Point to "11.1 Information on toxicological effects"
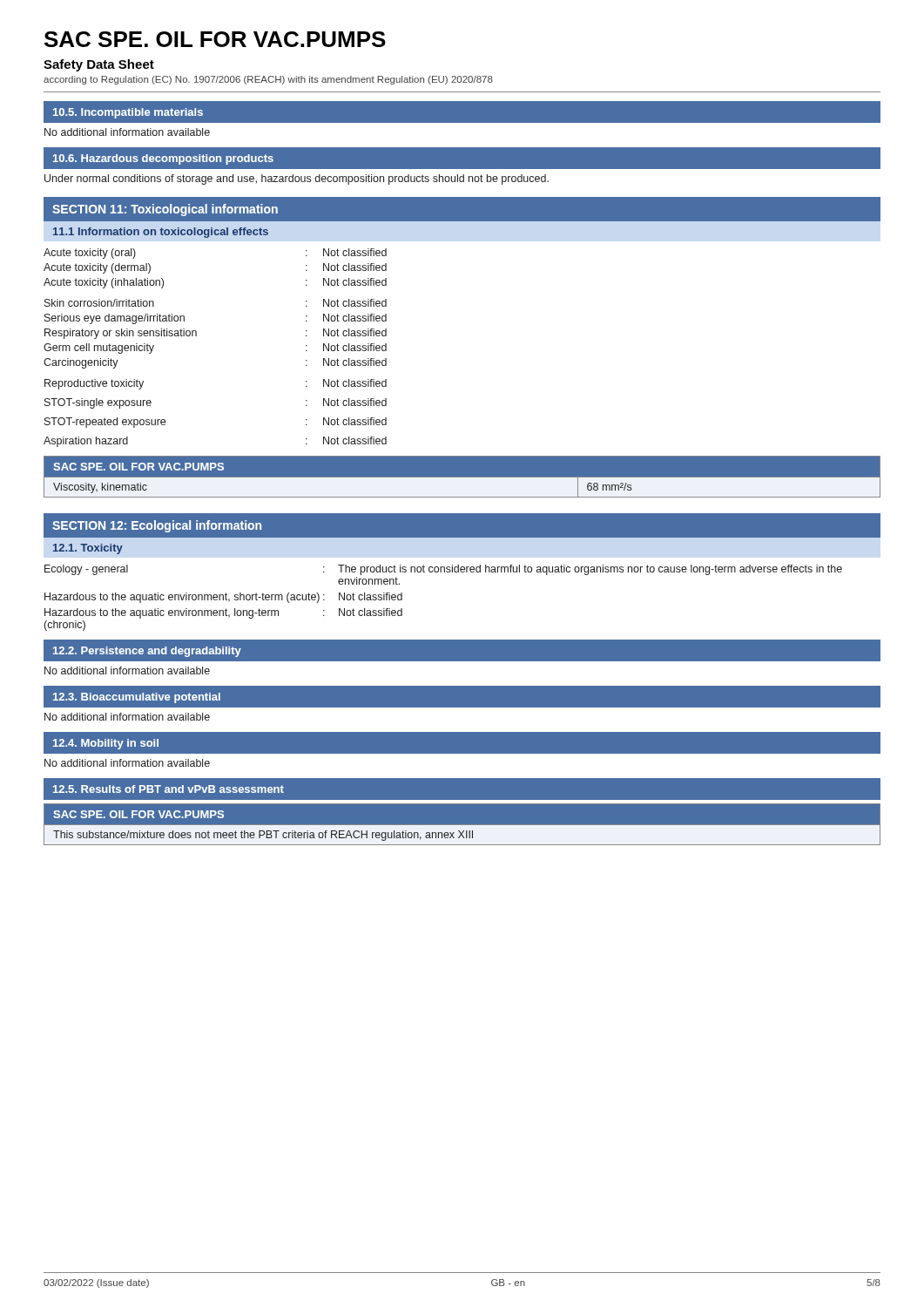 160,231
